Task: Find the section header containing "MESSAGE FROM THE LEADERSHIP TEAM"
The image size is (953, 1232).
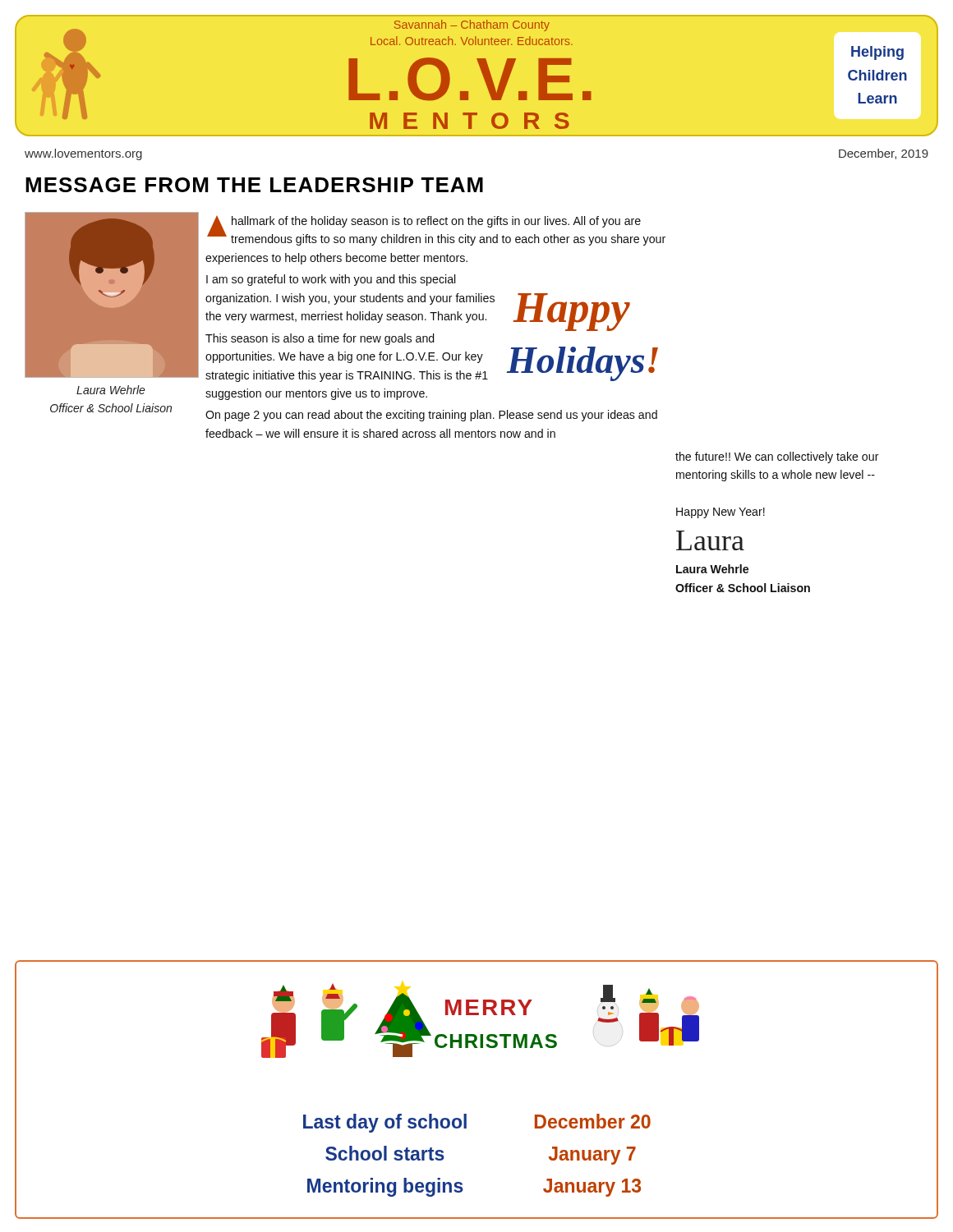Action: (255, 185)
